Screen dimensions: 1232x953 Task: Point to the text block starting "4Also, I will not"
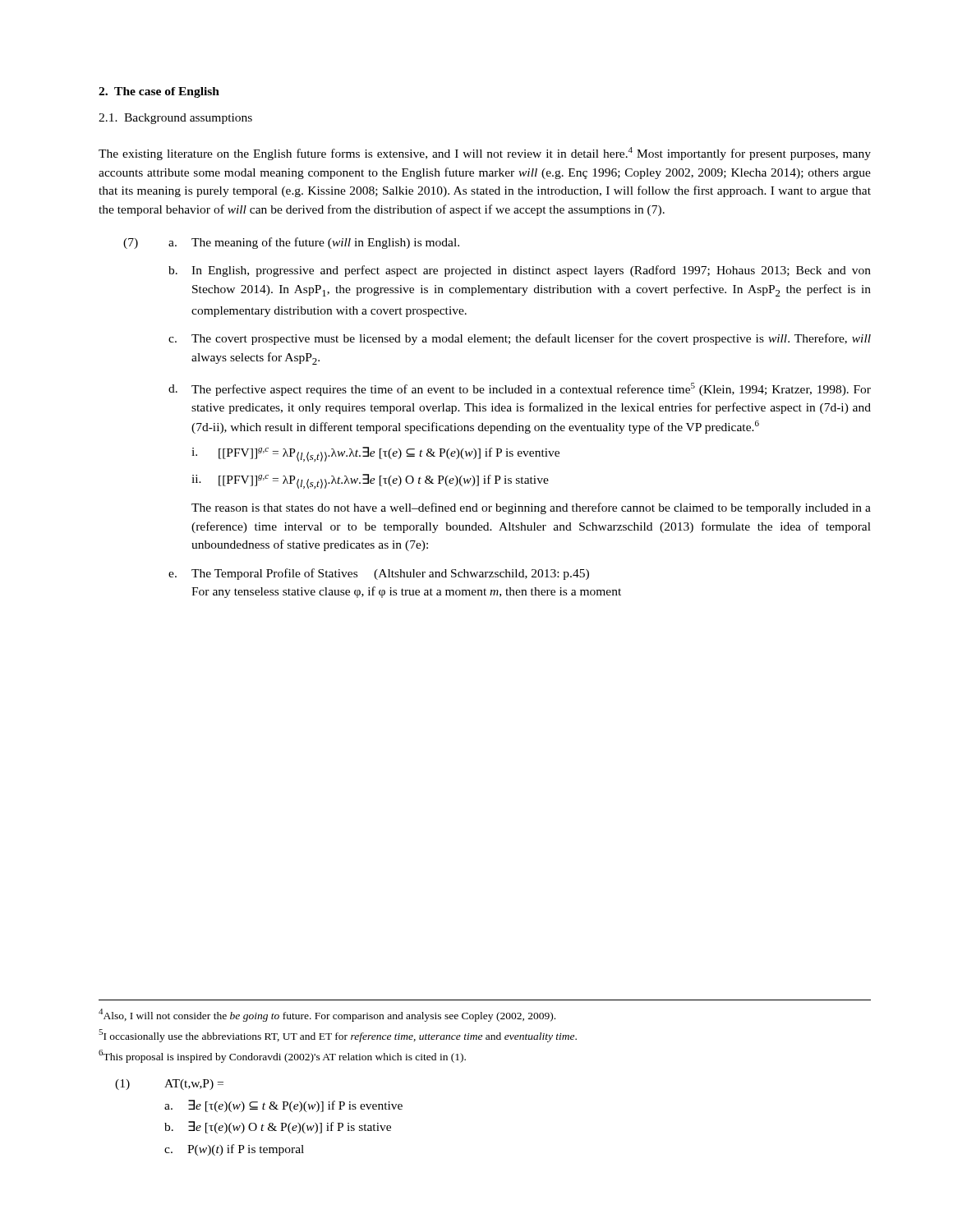[x=327, y=1014]
